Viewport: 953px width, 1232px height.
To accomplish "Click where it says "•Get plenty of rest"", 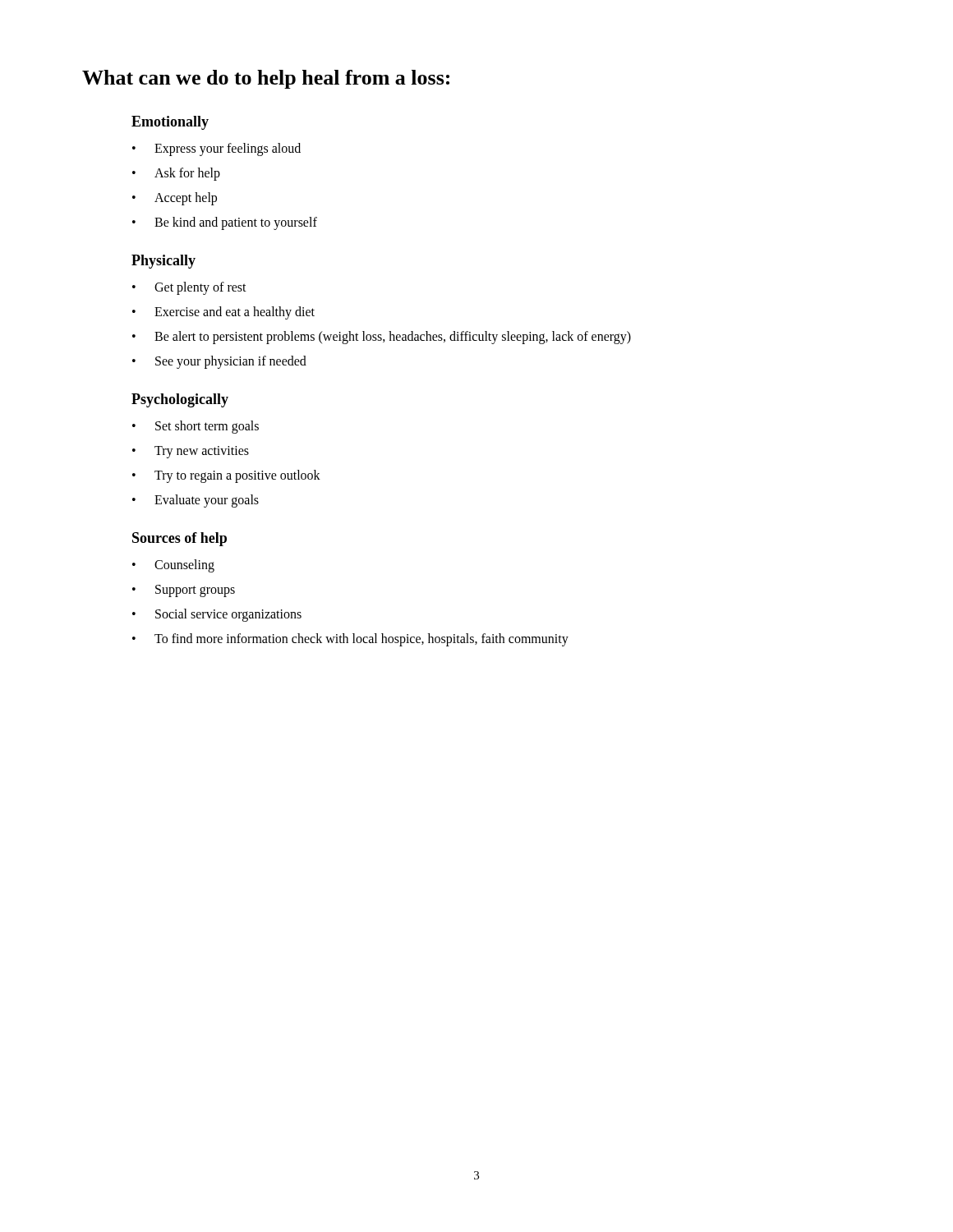I will coord(189,287).
